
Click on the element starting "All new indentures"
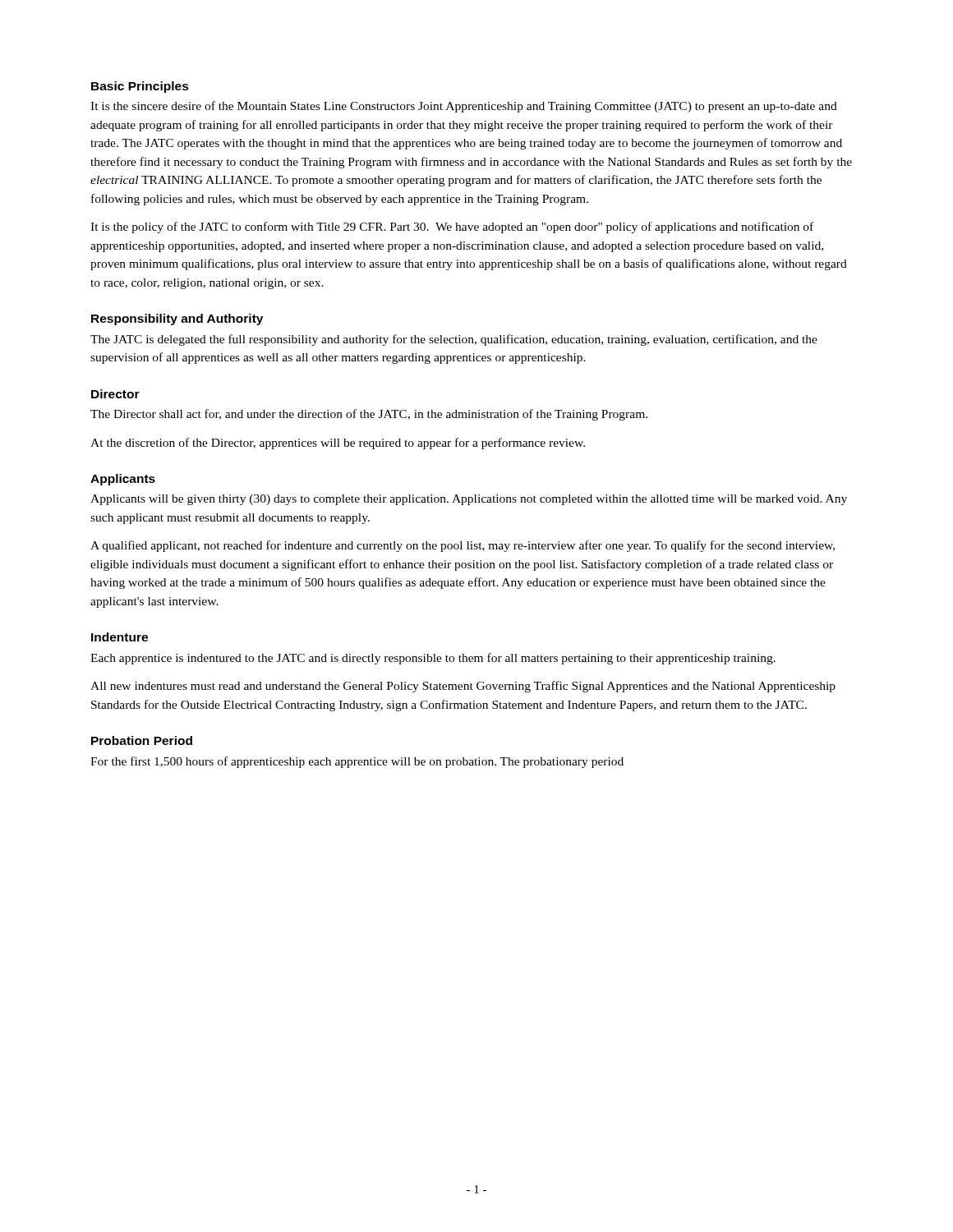tap(463, 695)
